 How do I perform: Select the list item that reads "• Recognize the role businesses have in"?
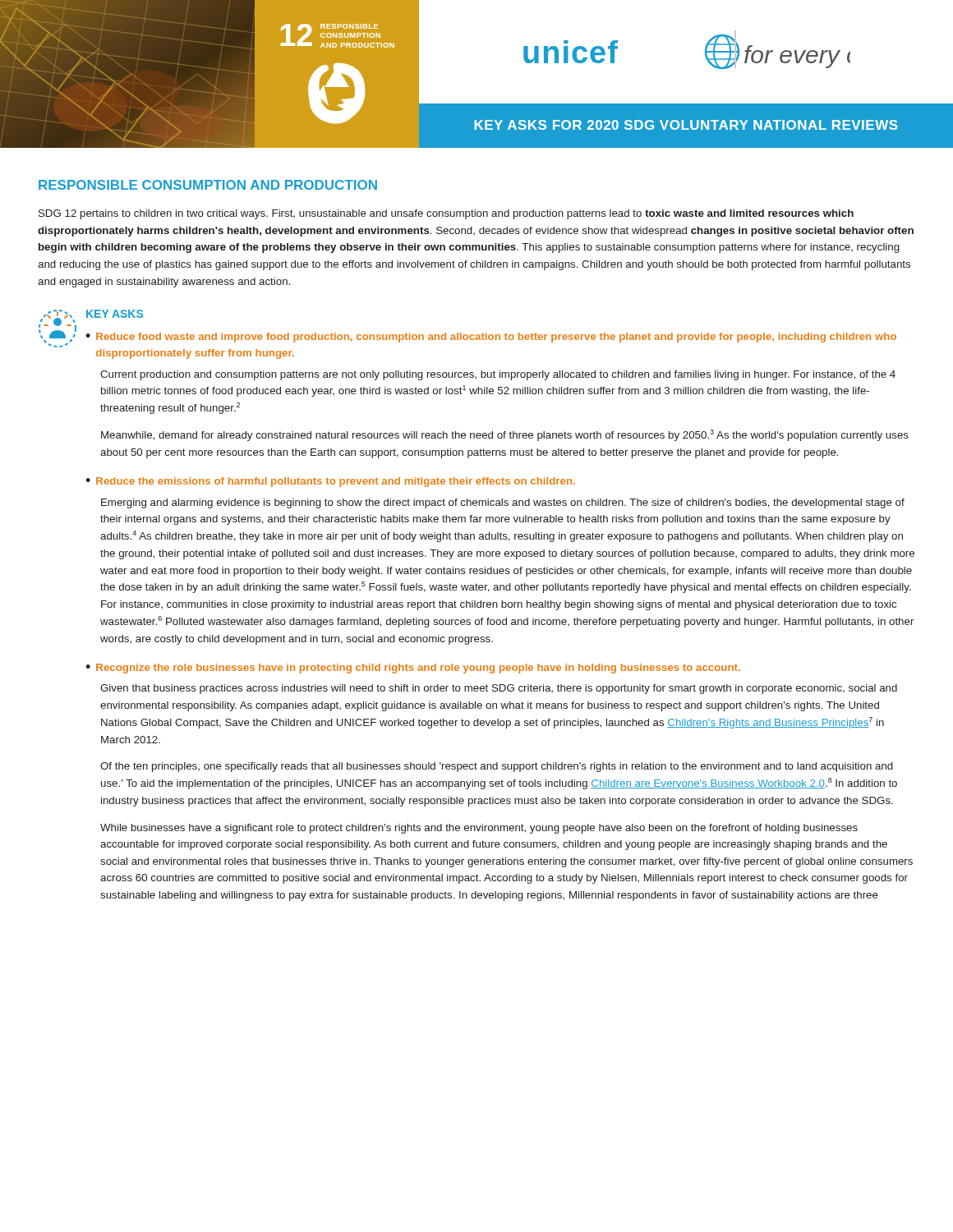[500, 667]
